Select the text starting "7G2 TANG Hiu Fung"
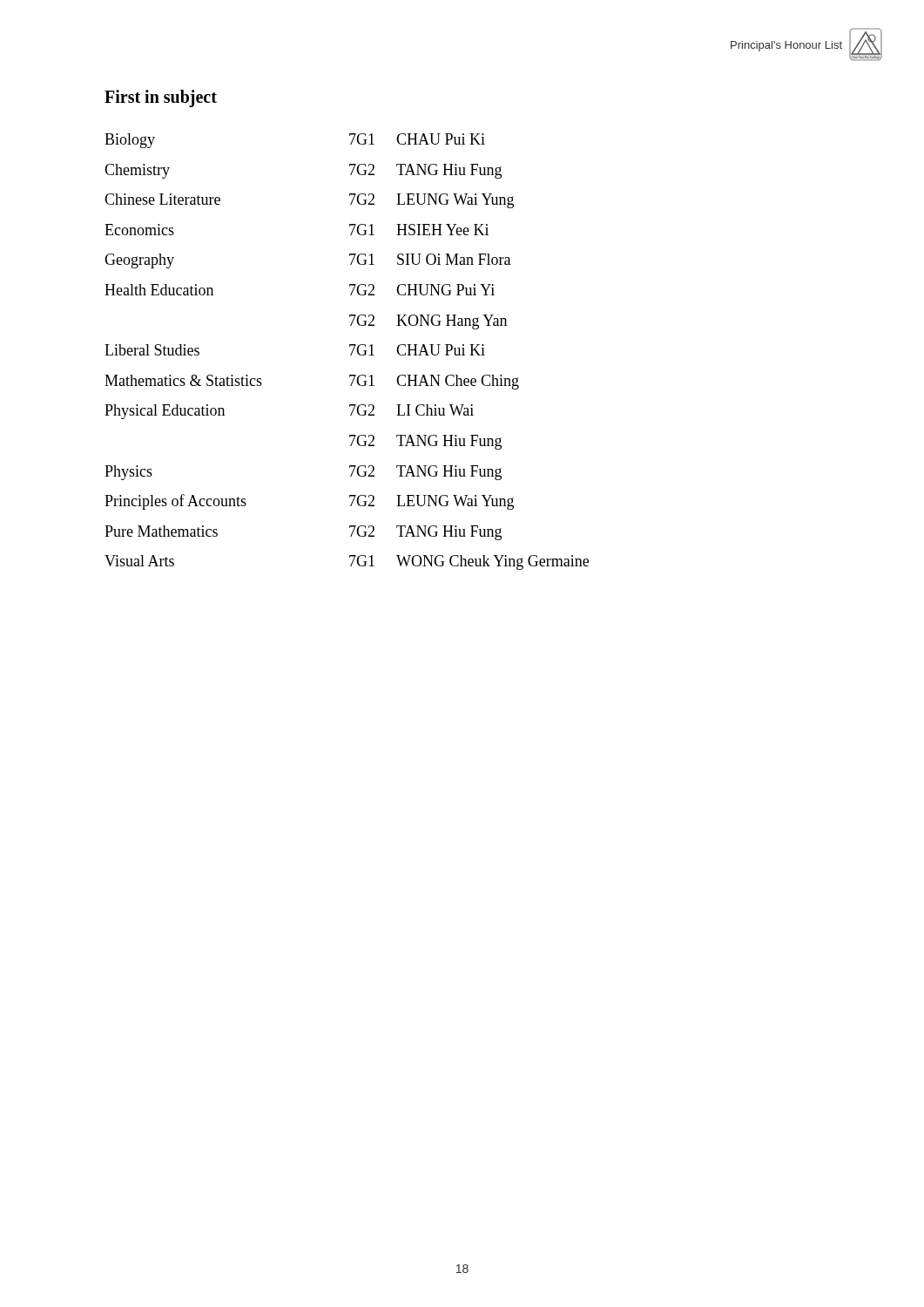924x1307 pixels. 425,441
